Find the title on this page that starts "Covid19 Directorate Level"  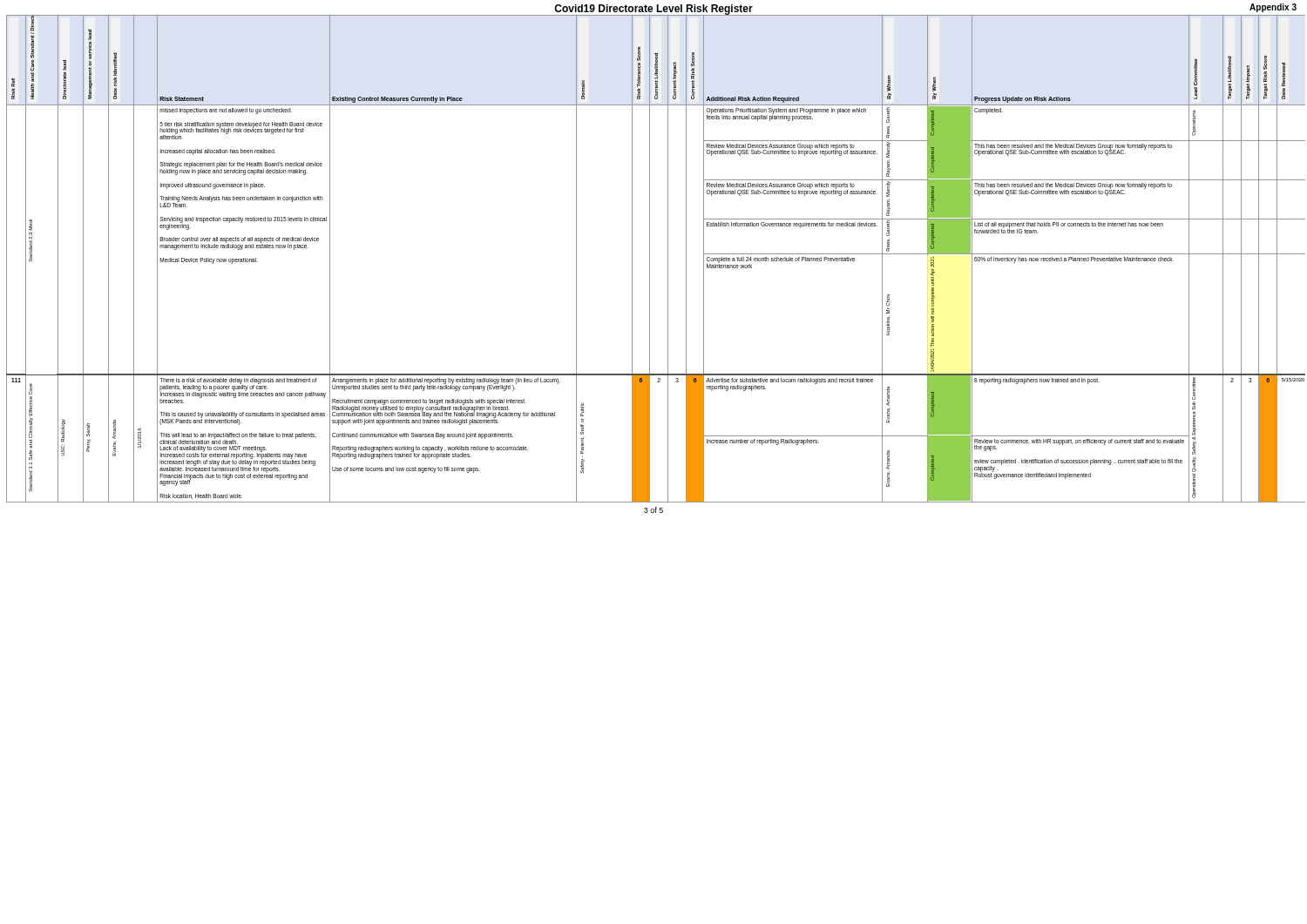pyautogui.click(x=654, y=9)
